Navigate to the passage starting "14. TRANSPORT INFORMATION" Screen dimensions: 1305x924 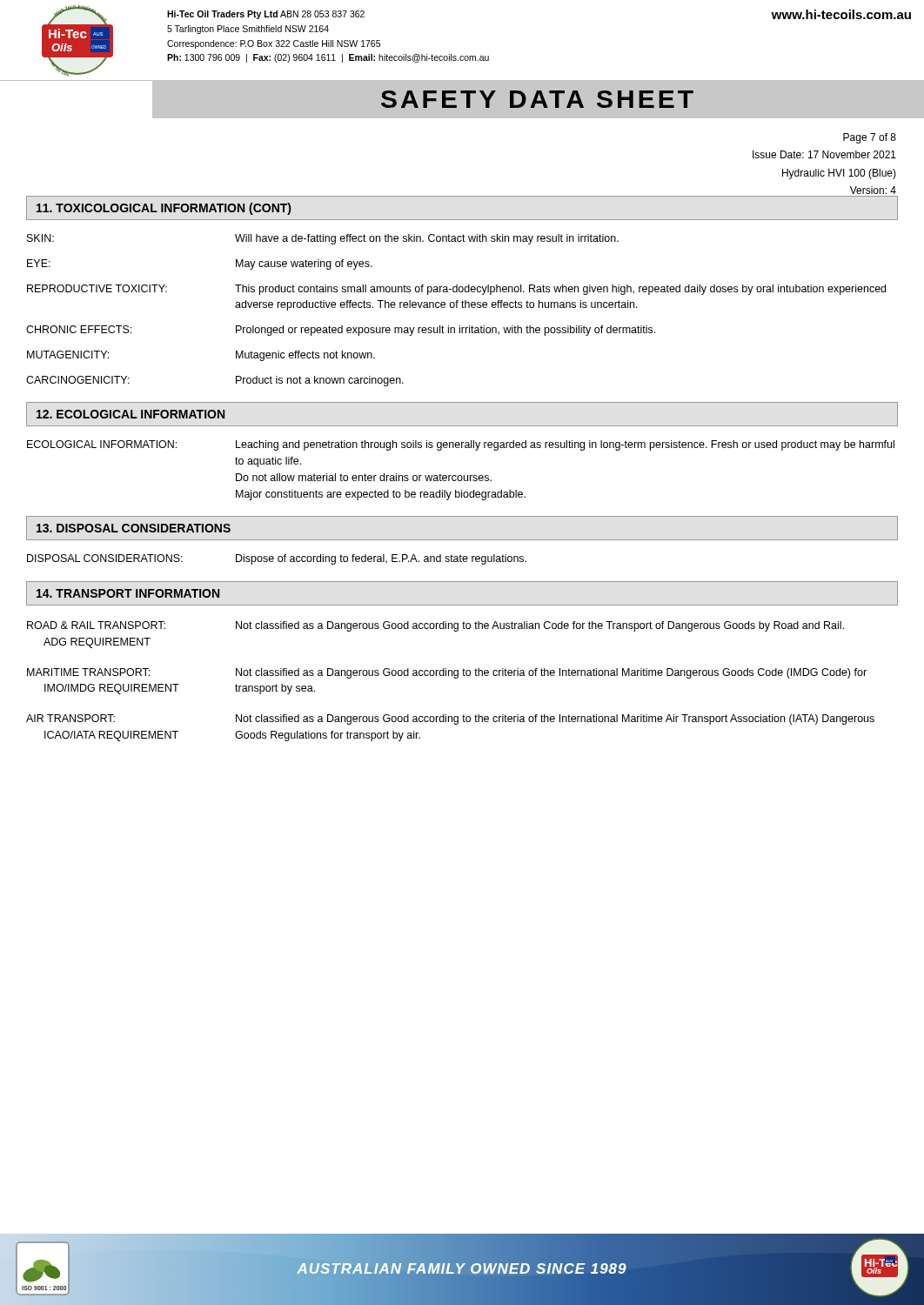point(128,593)
